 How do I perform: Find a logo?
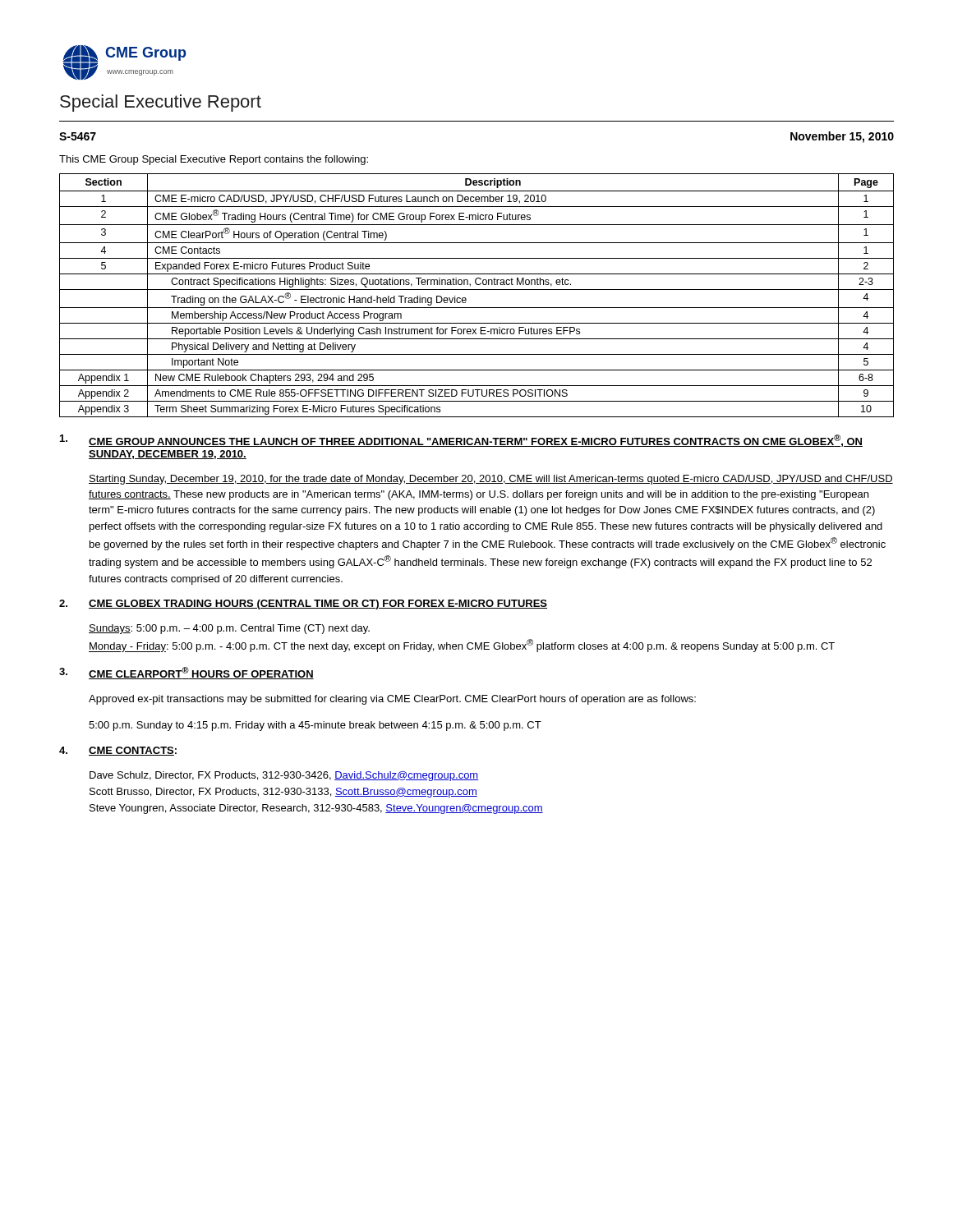point(476,64)
